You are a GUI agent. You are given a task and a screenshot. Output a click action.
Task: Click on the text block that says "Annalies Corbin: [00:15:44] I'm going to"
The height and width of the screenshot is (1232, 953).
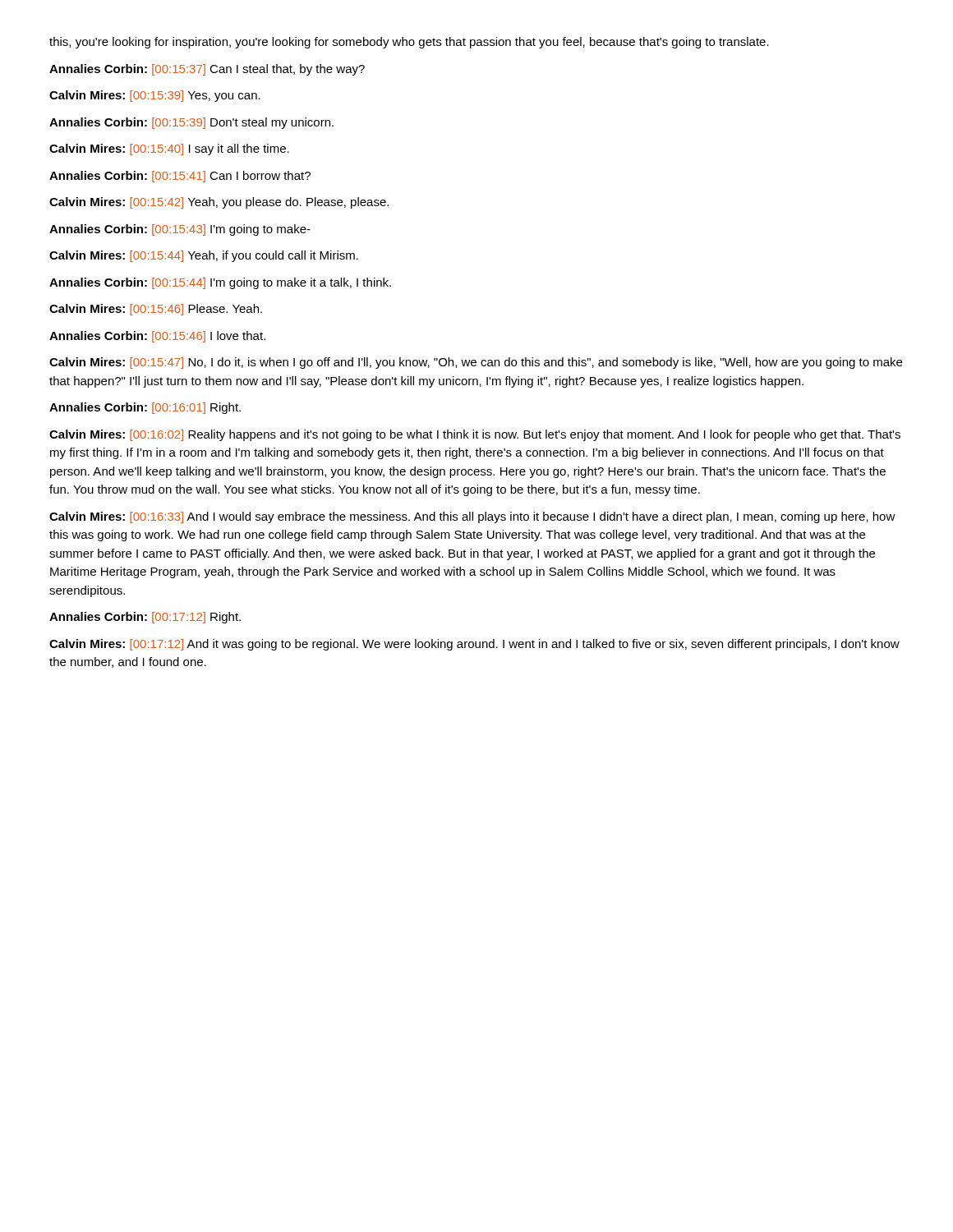[221, 282]
